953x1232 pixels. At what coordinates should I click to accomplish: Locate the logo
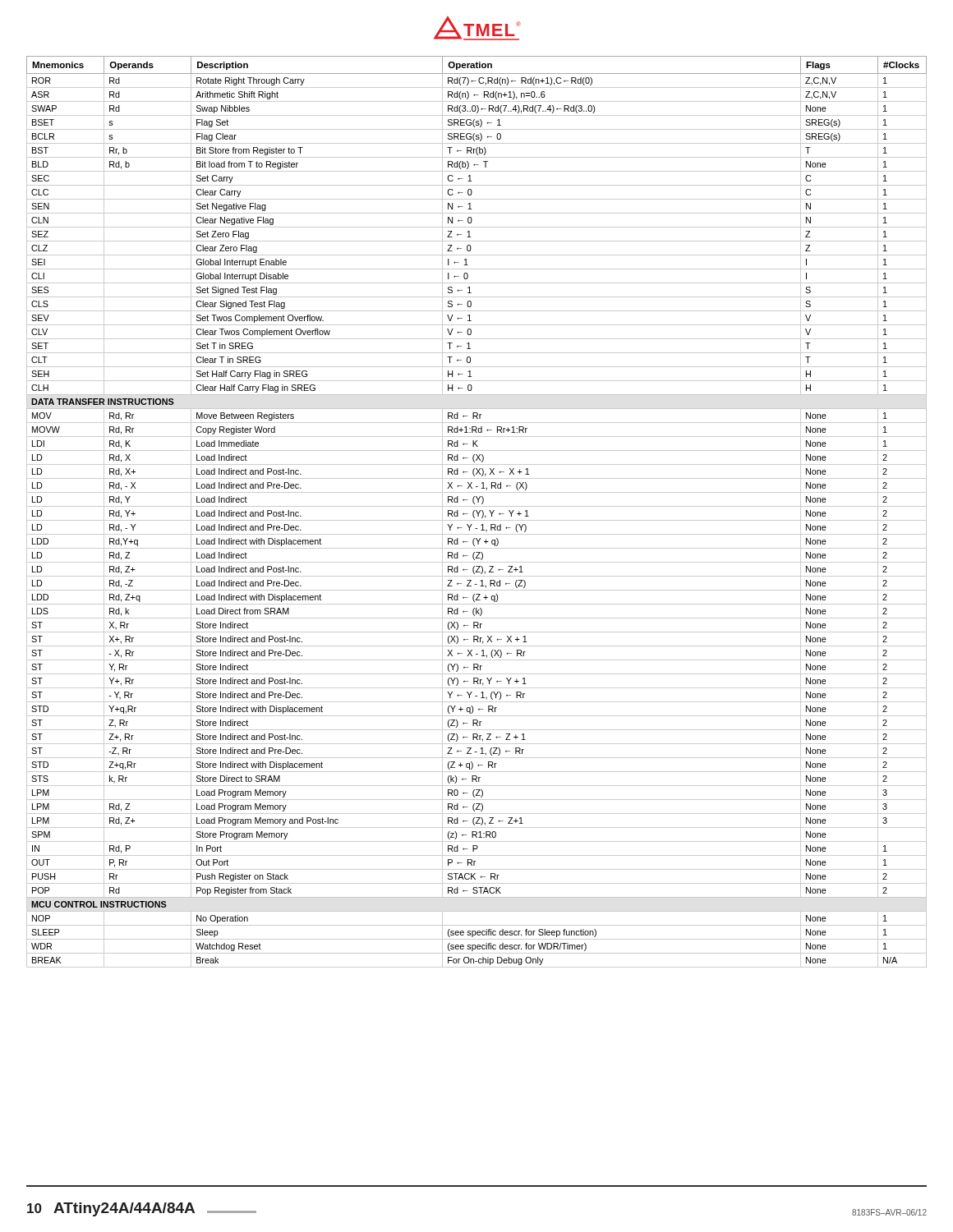476,28
